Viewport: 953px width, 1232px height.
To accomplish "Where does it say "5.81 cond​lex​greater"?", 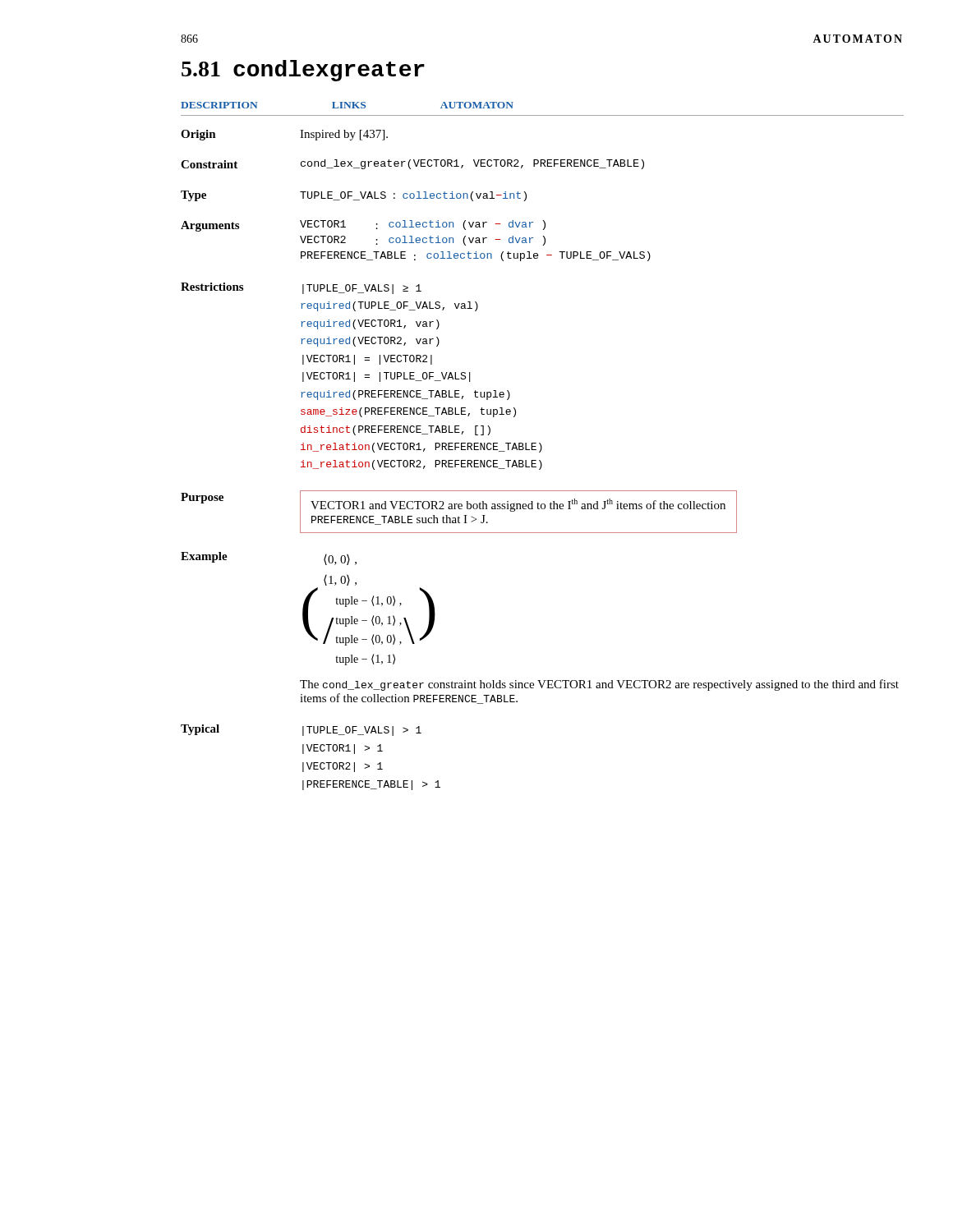I will [x=303, y=69].
